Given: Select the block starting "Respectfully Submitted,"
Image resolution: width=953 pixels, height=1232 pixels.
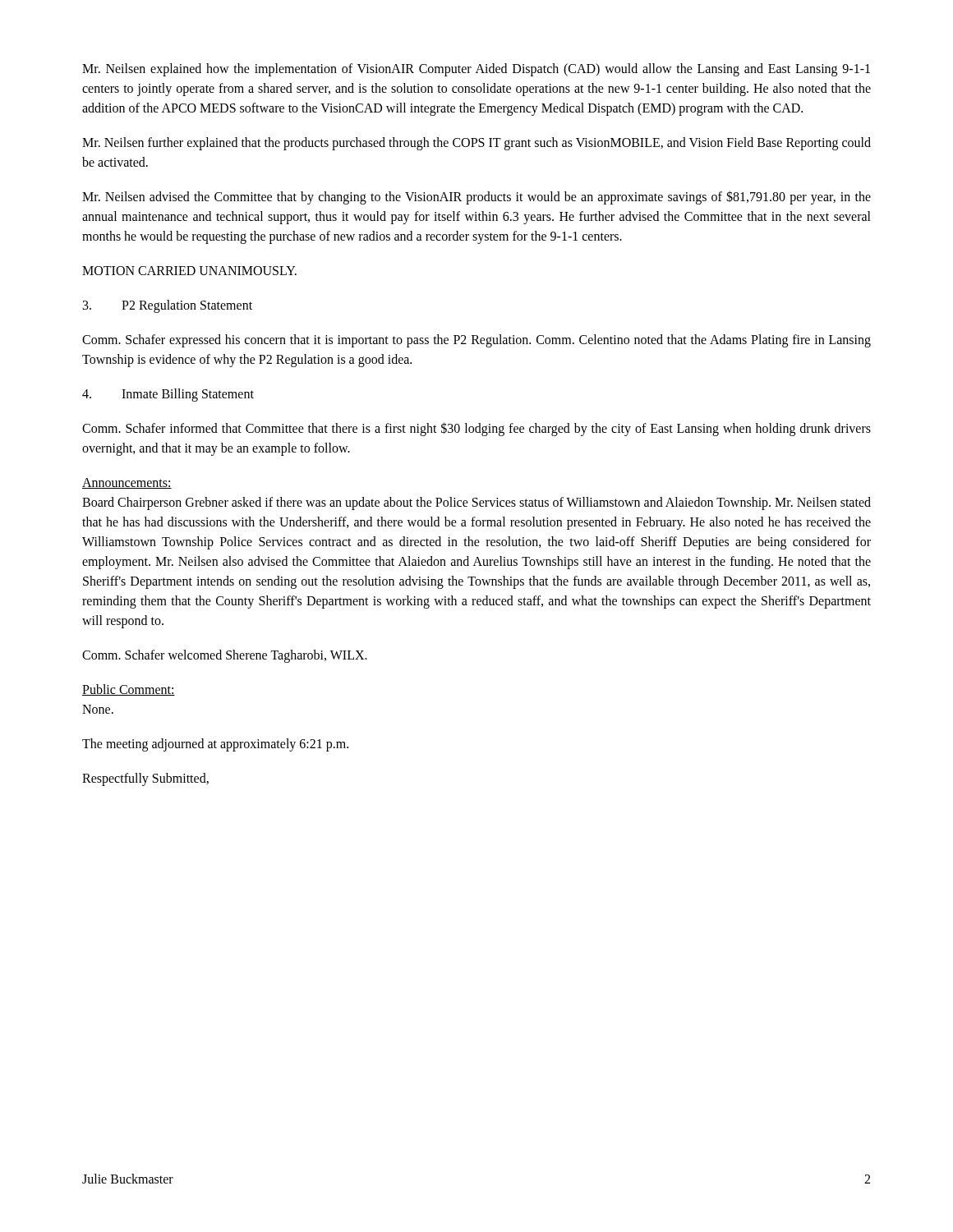Looking at the screenshot, I should pyautogui.click(x=146, y=778).
